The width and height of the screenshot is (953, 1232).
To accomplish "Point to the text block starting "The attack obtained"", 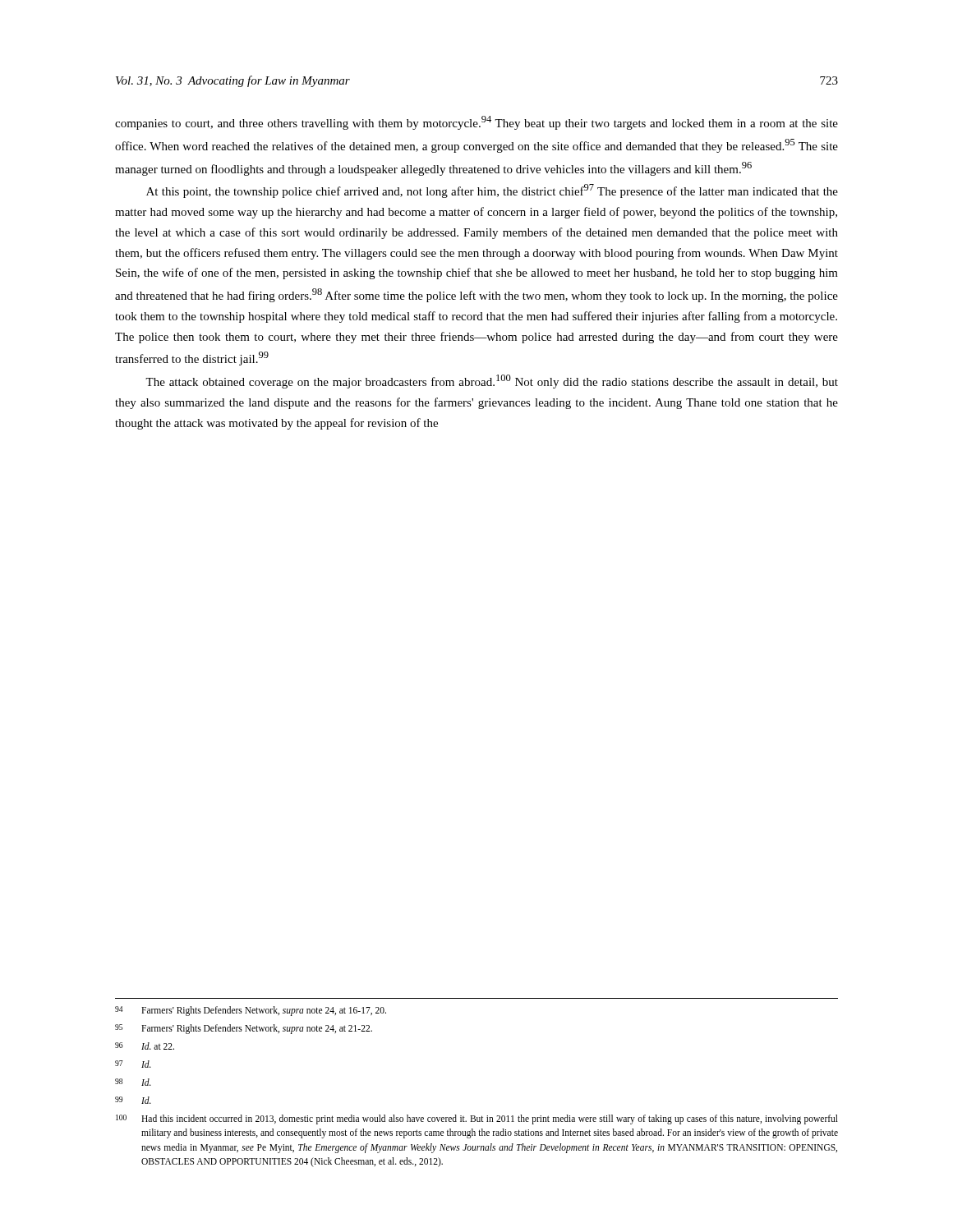I will pyautogui.click(x=476, y=401).
